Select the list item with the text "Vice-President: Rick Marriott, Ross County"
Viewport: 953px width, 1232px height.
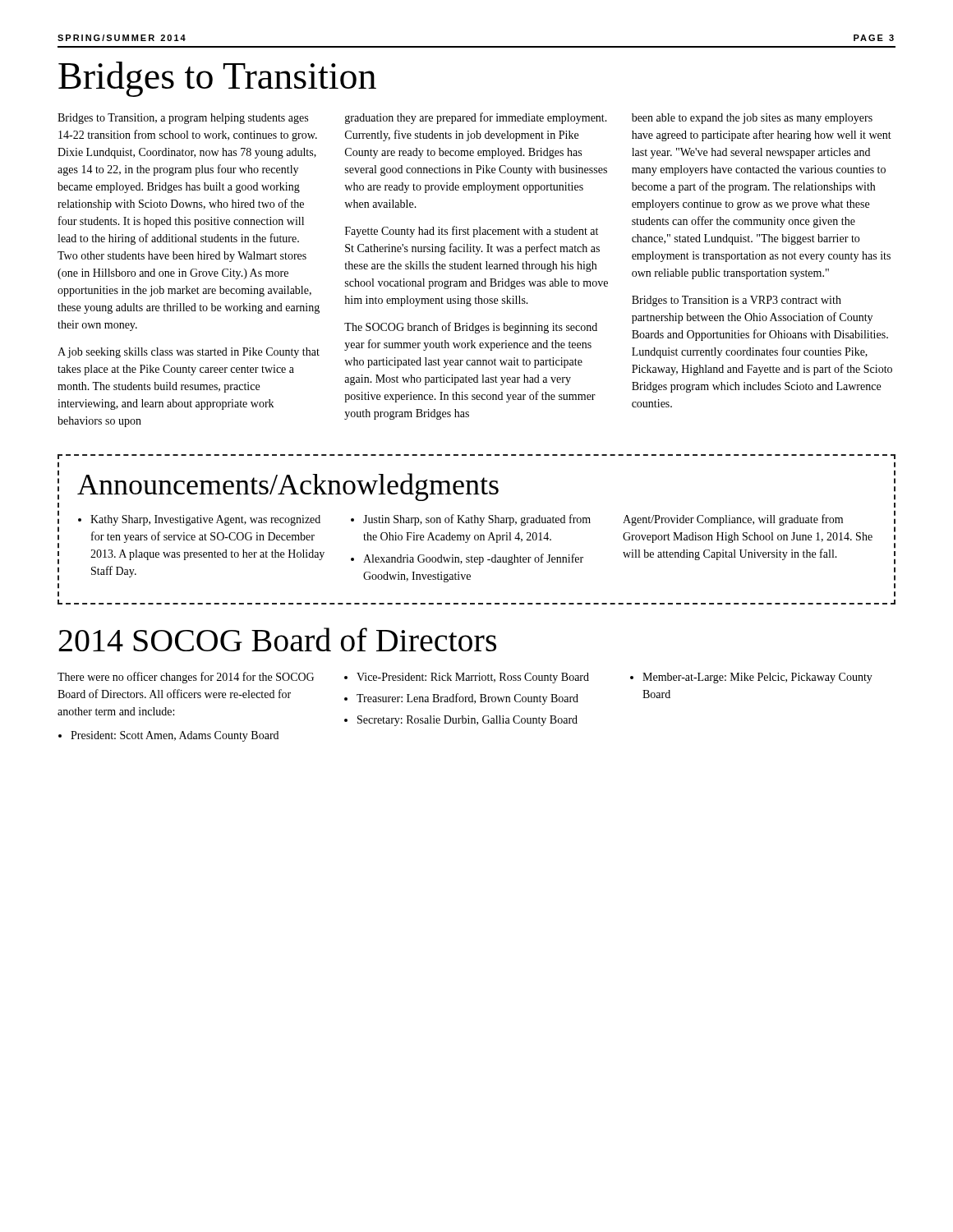coord(473,677)
